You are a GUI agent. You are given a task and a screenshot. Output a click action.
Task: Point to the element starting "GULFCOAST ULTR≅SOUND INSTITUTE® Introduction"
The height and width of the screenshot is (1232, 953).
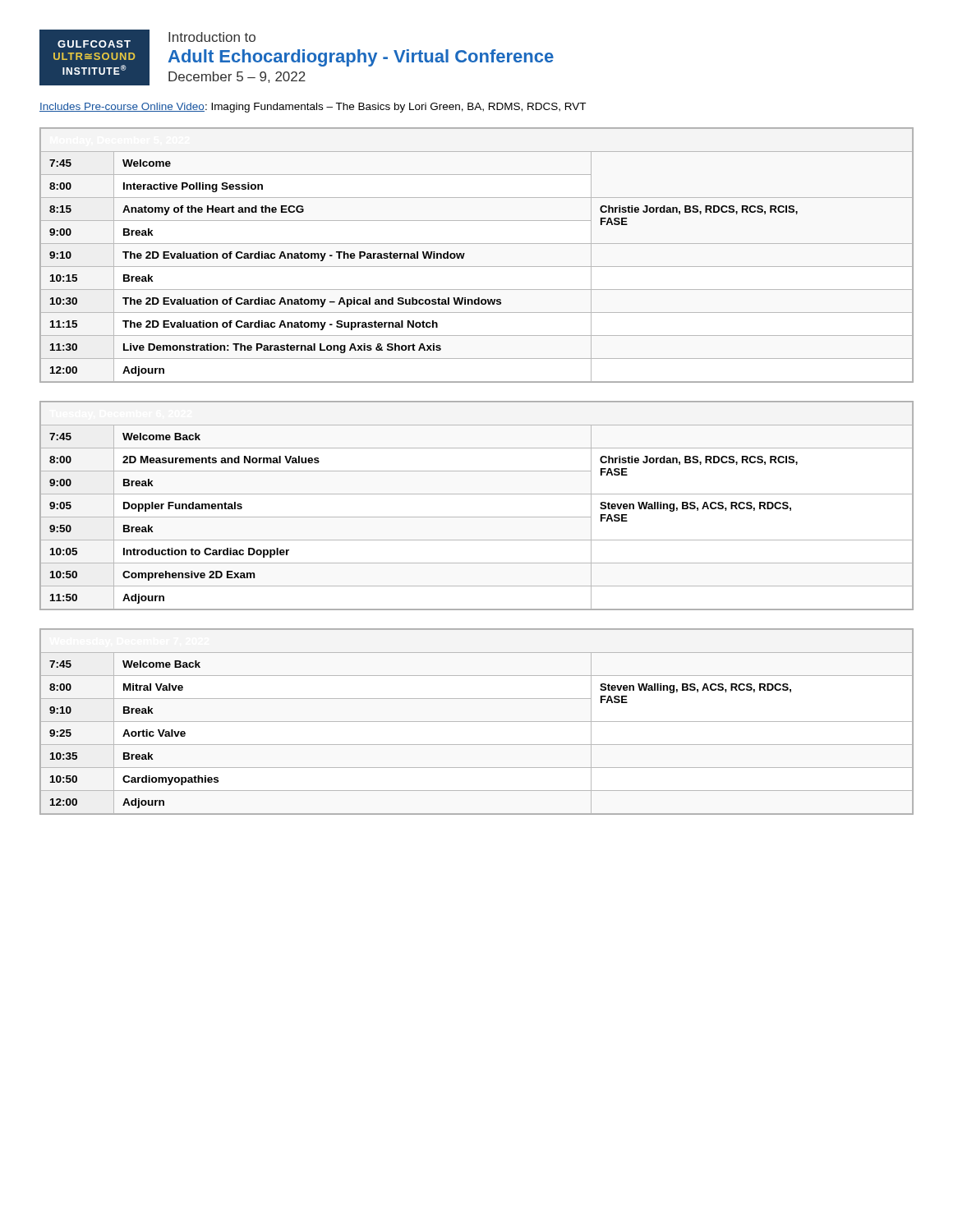click(x=297, y=57)
